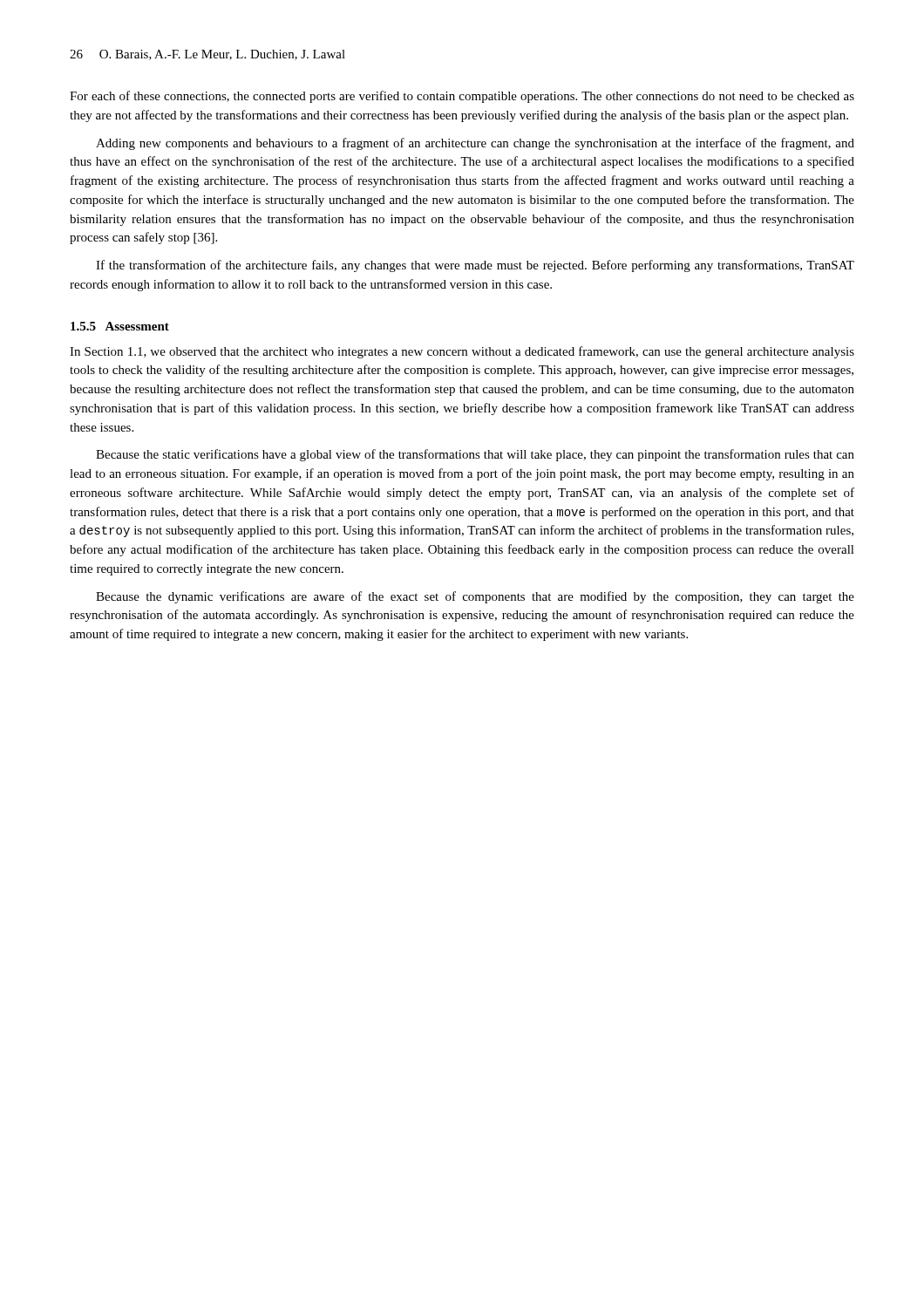Locate the block of text that opens with "If the transformation of the architecture fails, any"
The width and height of the screenshot is (924, 1308).
pyautogui.click(x=462, y=275)
